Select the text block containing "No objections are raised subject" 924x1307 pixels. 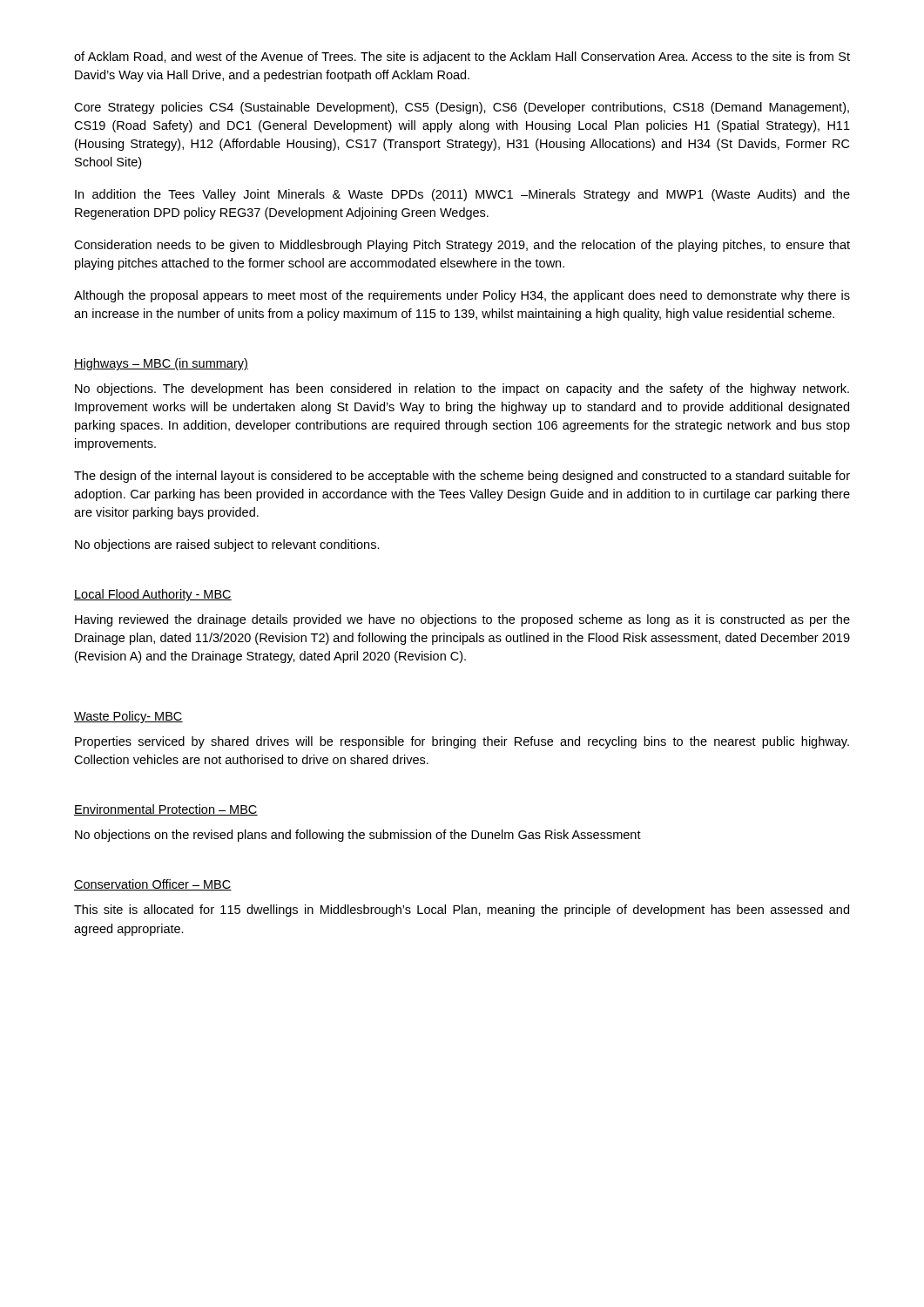[x=227, y=545]
